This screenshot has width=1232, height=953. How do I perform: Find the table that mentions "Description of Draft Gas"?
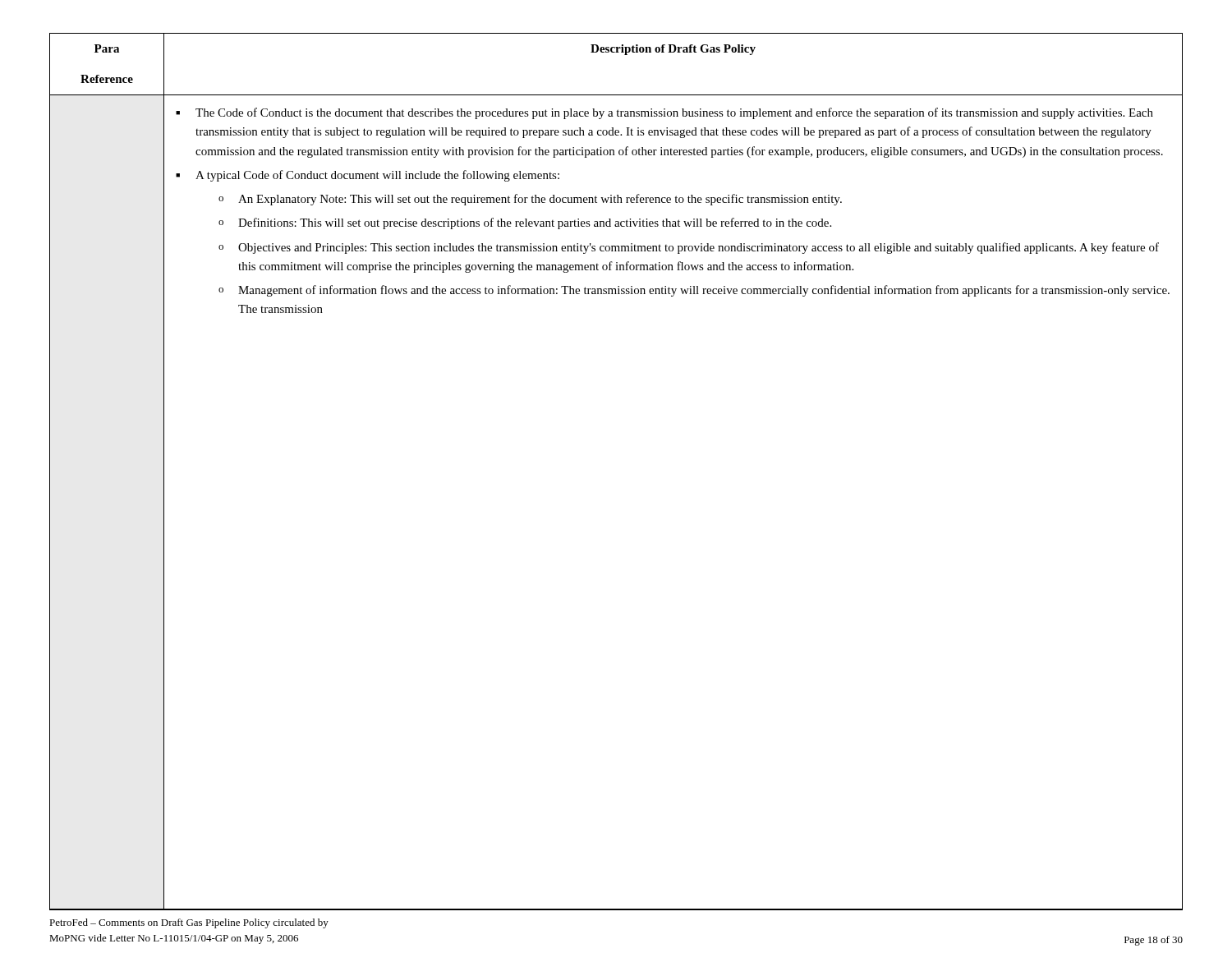(x=616, y=471)
